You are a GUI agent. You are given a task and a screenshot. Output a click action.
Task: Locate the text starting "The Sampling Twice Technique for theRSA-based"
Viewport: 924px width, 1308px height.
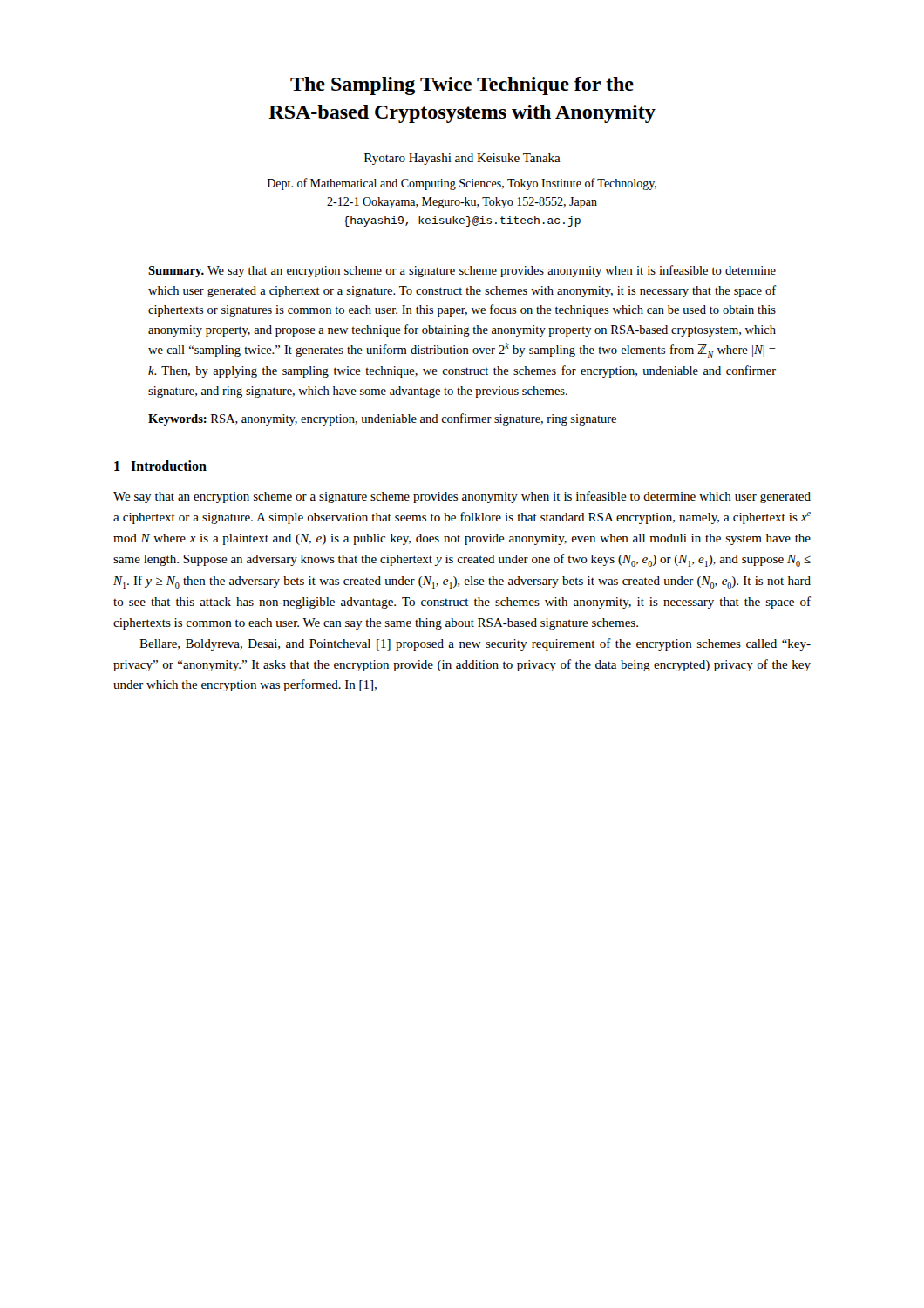pyautogui.click(x=462, y=98)
